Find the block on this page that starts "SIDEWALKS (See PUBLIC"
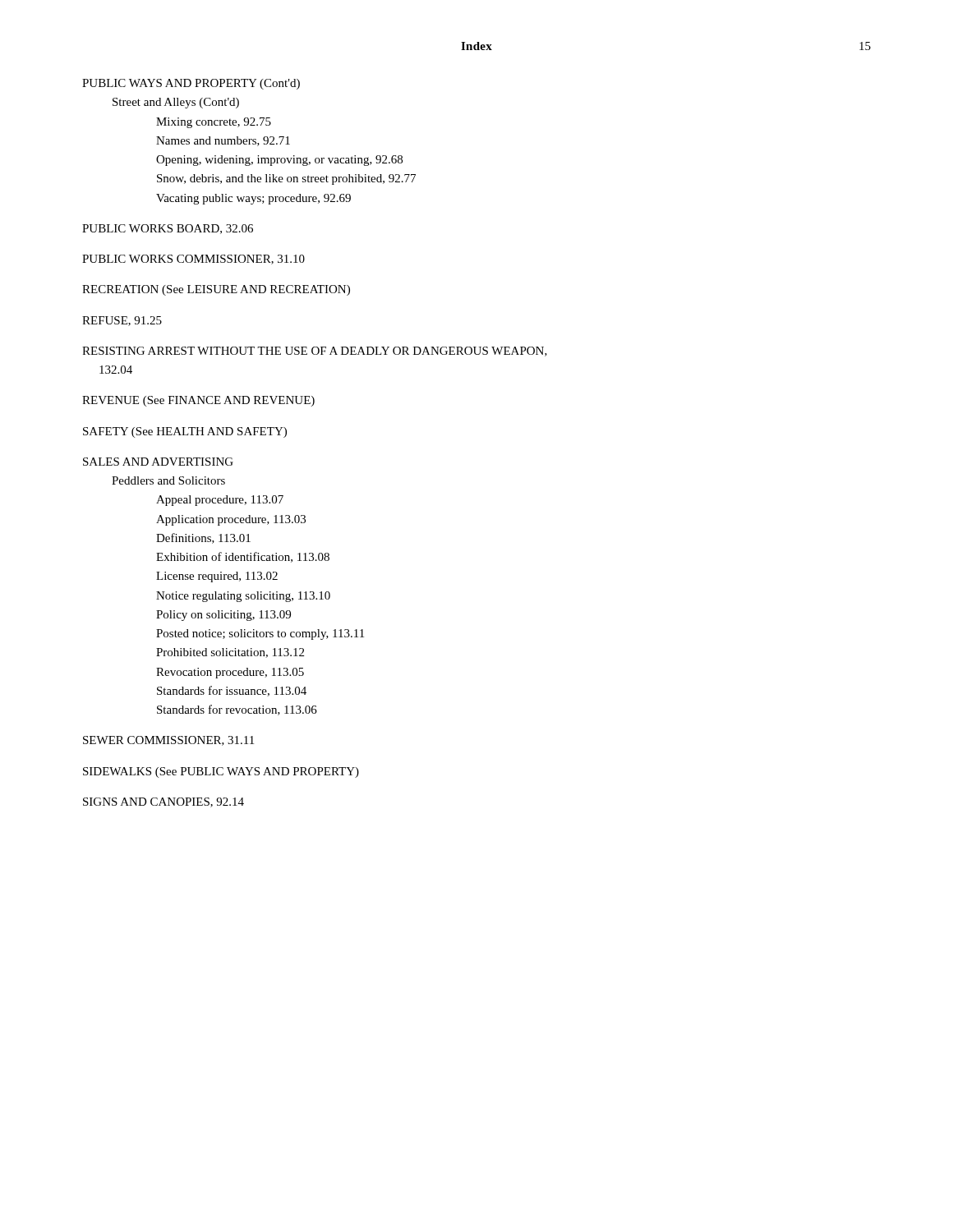The height and width of the screenshot is (1232, 953). [x=221, y=772]
